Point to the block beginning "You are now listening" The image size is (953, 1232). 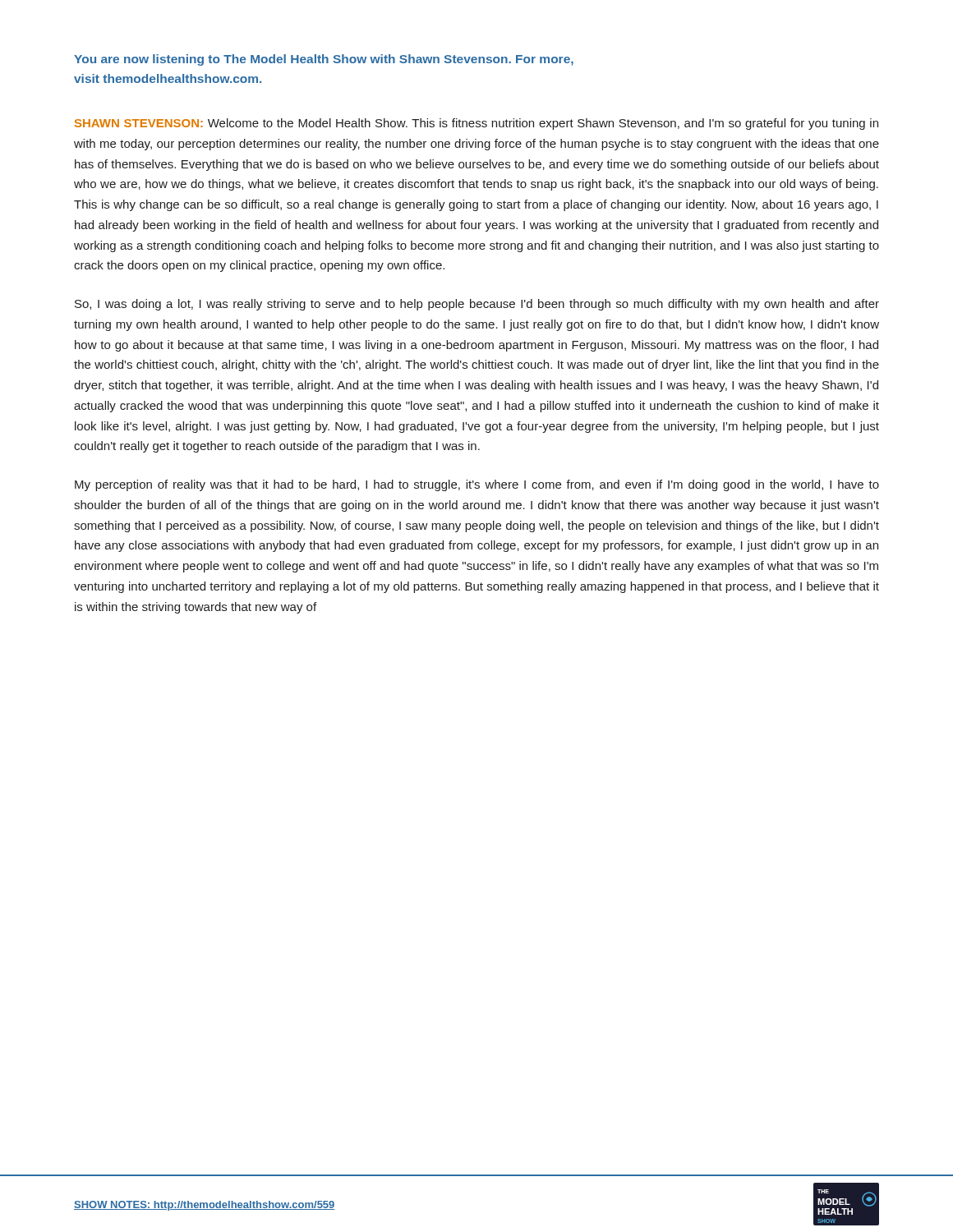[x=324, y=69]
